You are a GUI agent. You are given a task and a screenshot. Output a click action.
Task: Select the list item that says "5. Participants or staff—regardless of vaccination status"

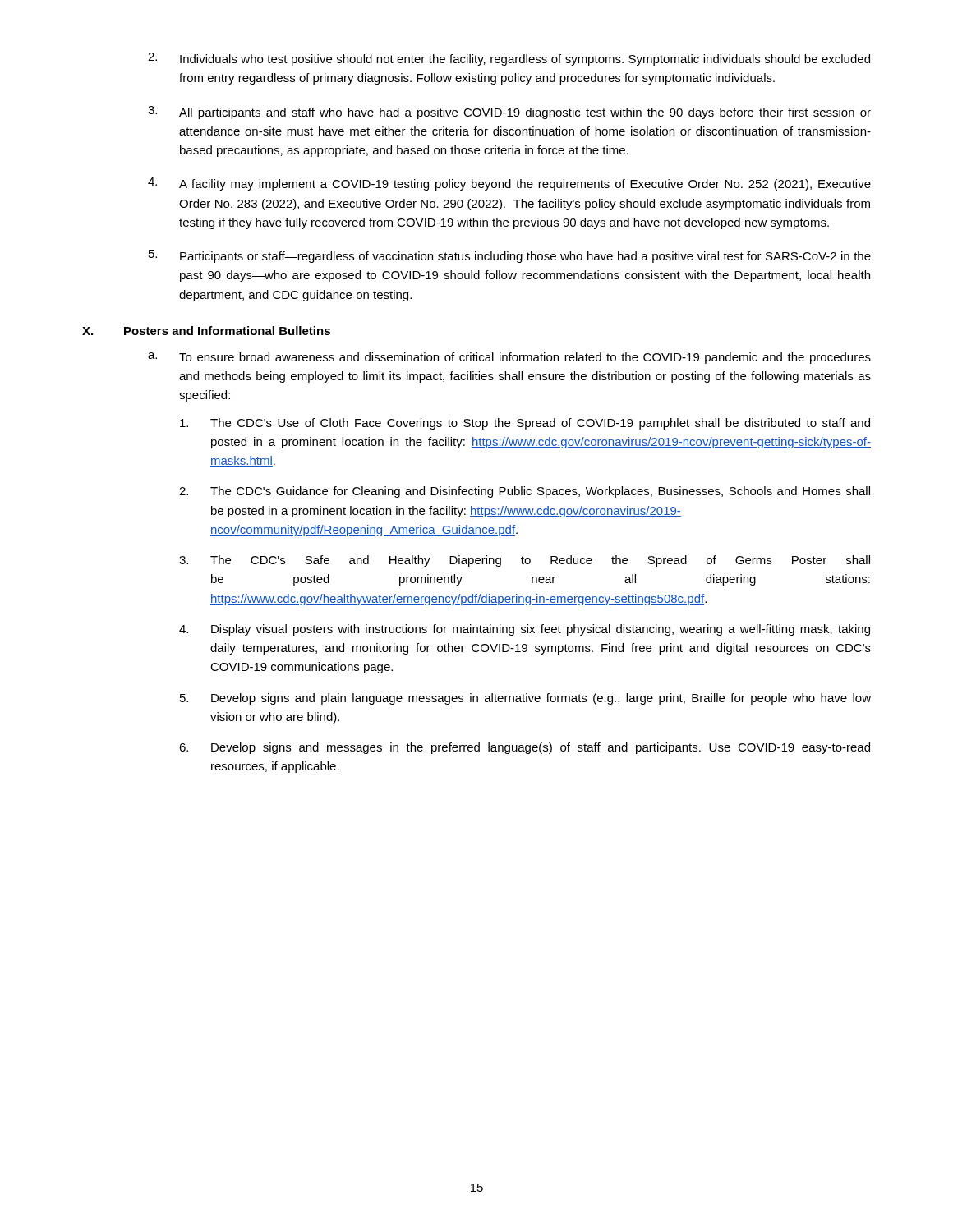pyautogui.click(x=509, y=275)
